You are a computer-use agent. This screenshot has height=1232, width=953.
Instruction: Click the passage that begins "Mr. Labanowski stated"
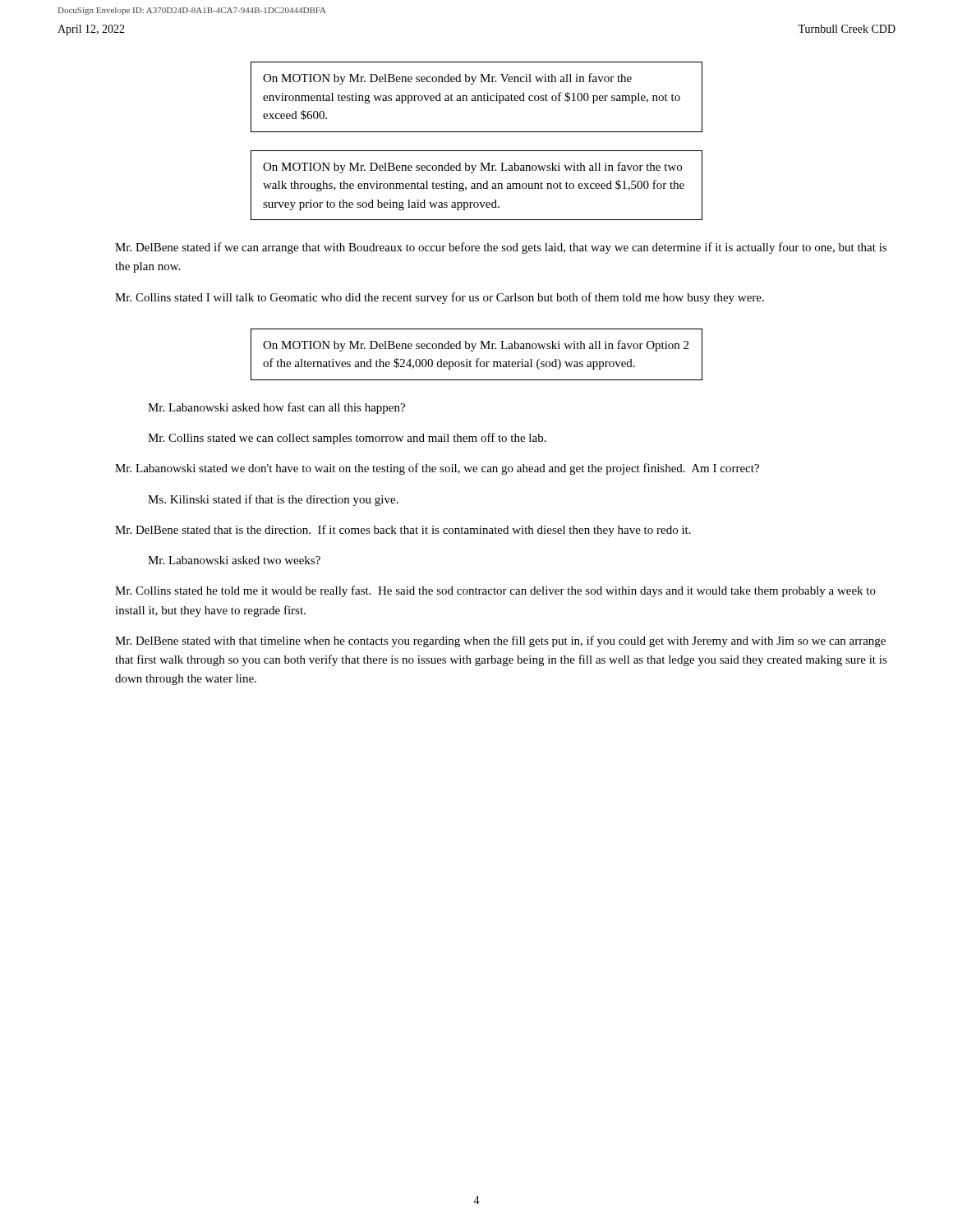coord(437,468)
